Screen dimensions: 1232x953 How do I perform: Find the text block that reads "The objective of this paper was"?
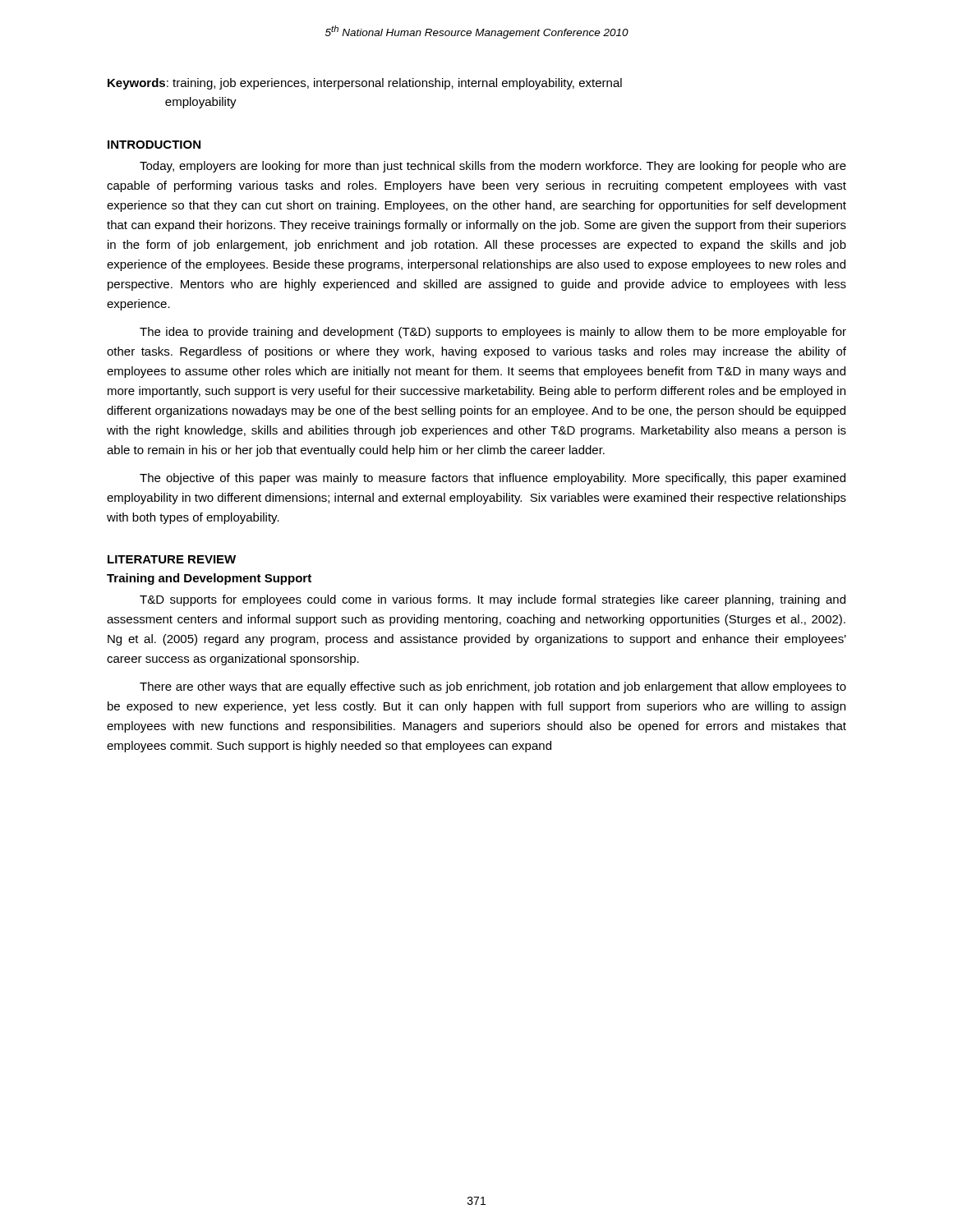coord(476,497)
